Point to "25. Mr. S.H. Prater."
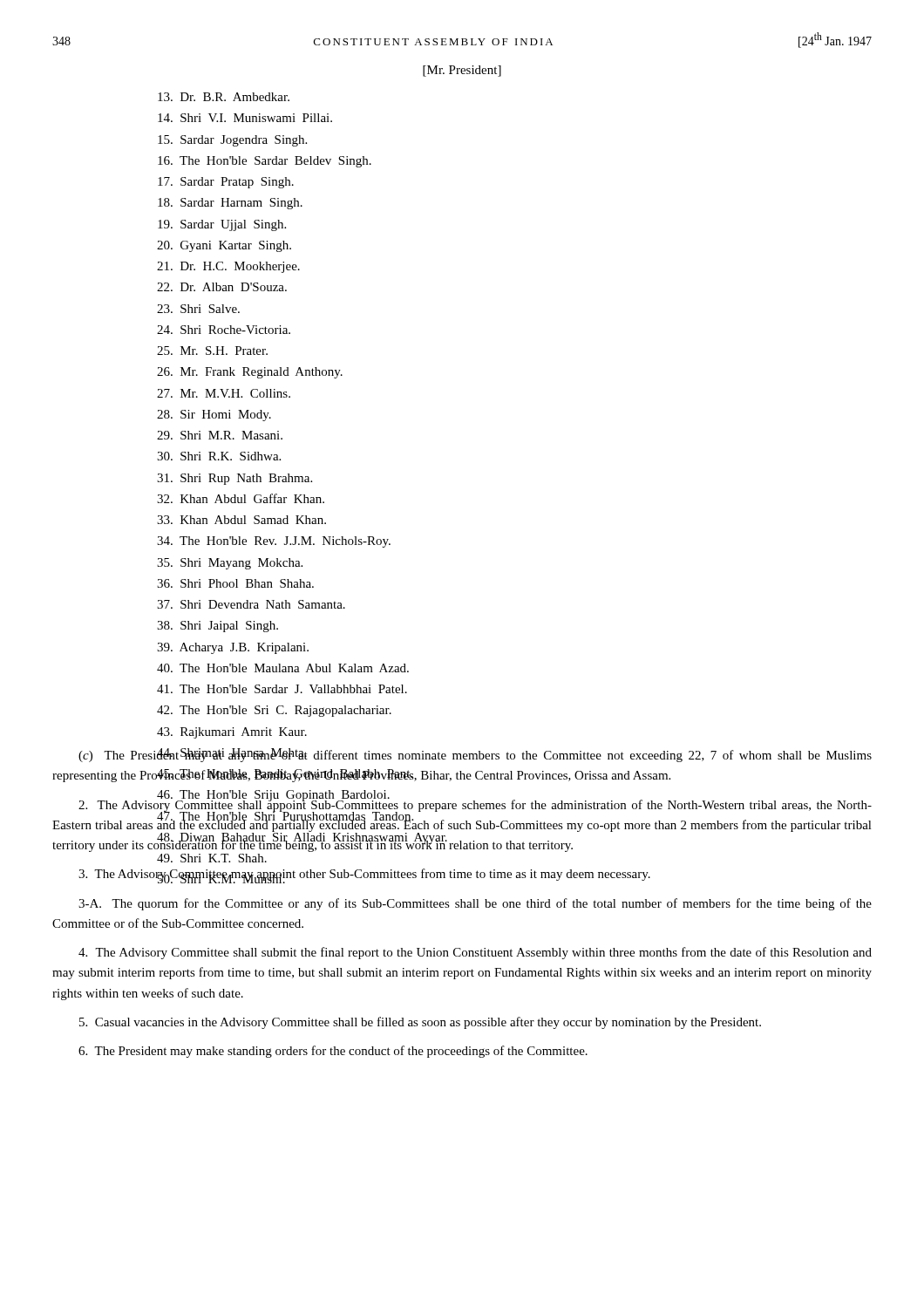924x1308 pixels. tap(213, 351)
